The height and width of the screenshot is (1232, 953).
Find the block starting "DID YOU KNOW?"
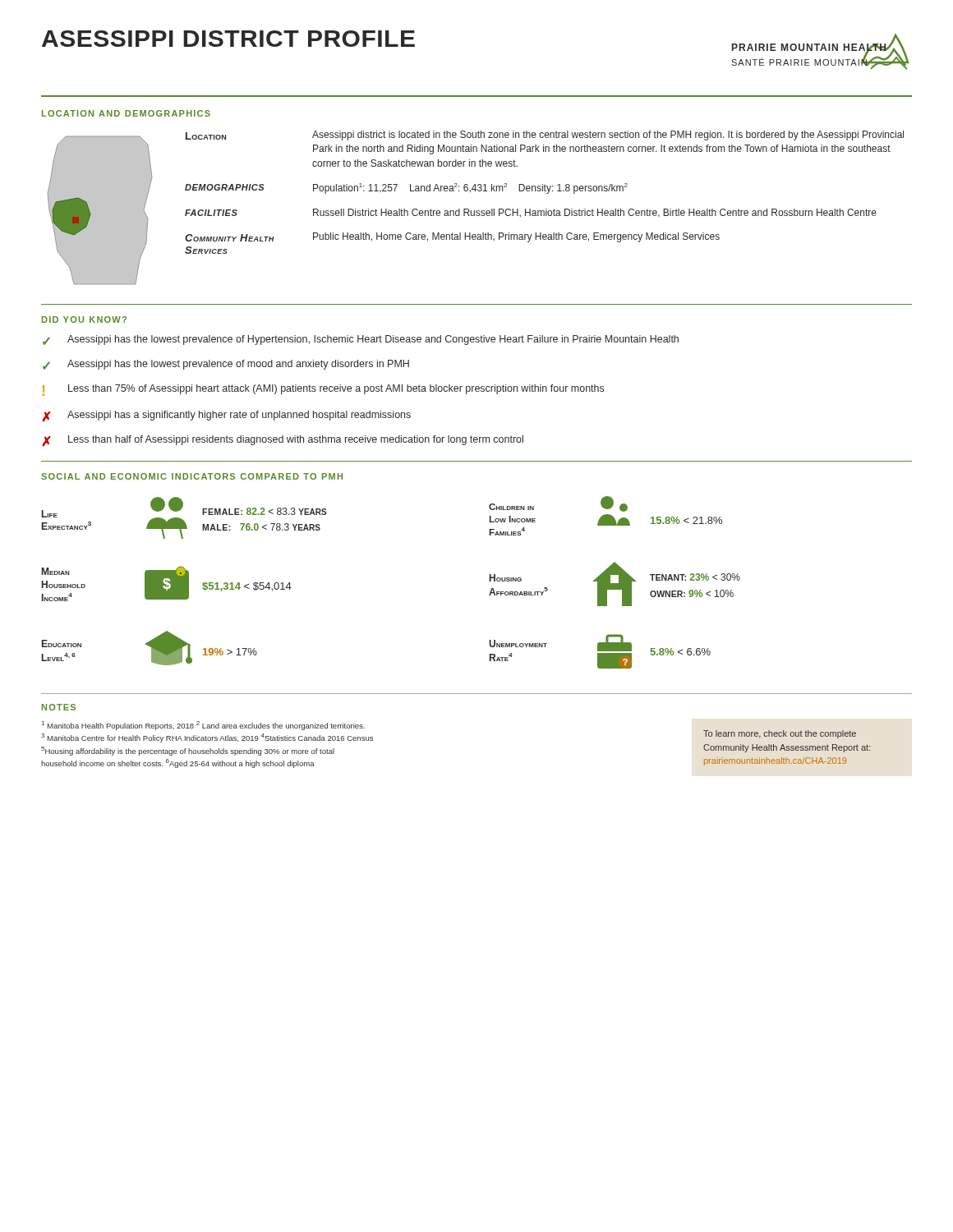coord(85,319)
